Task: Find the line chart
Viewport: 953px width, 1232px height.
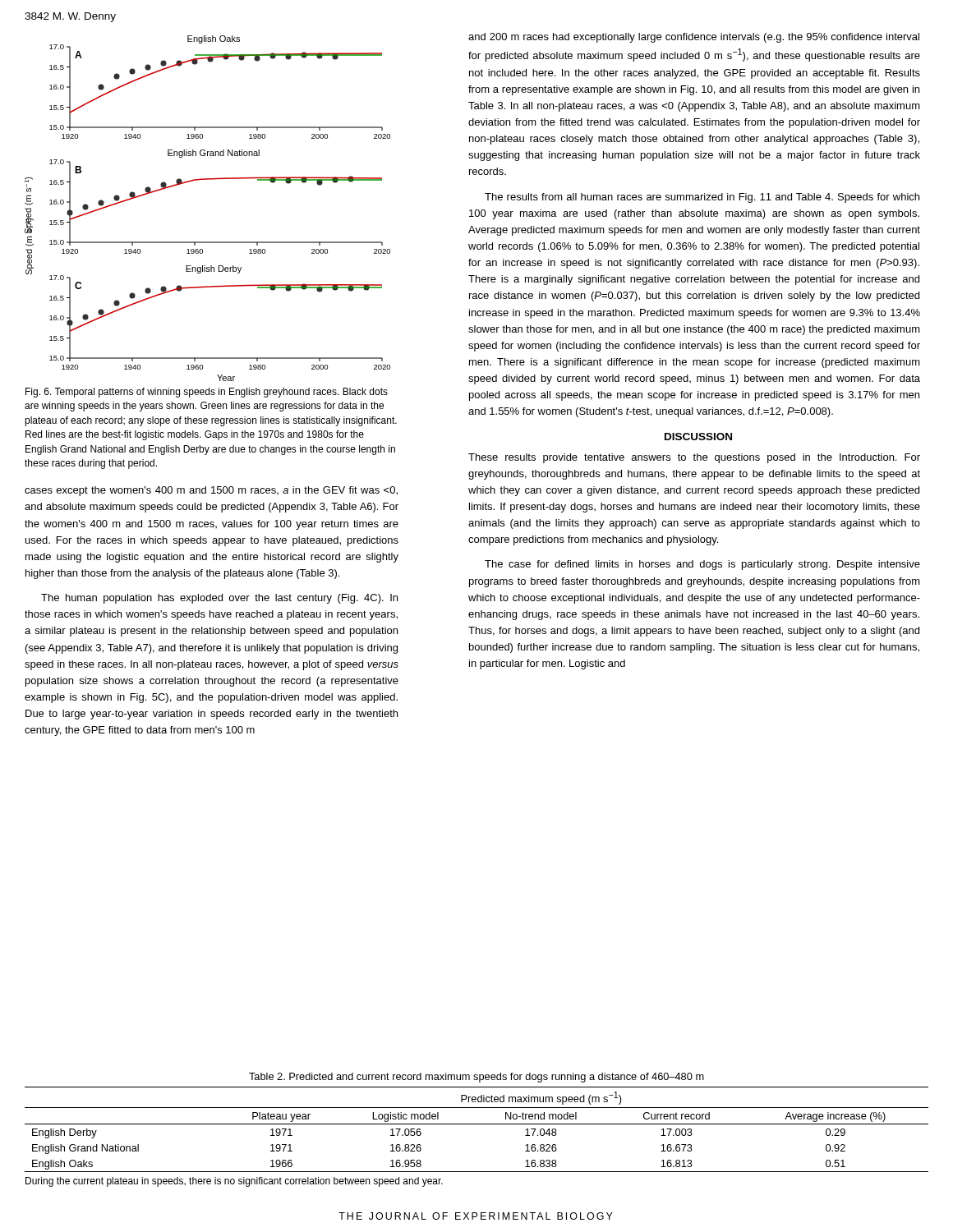Action: 214,205
